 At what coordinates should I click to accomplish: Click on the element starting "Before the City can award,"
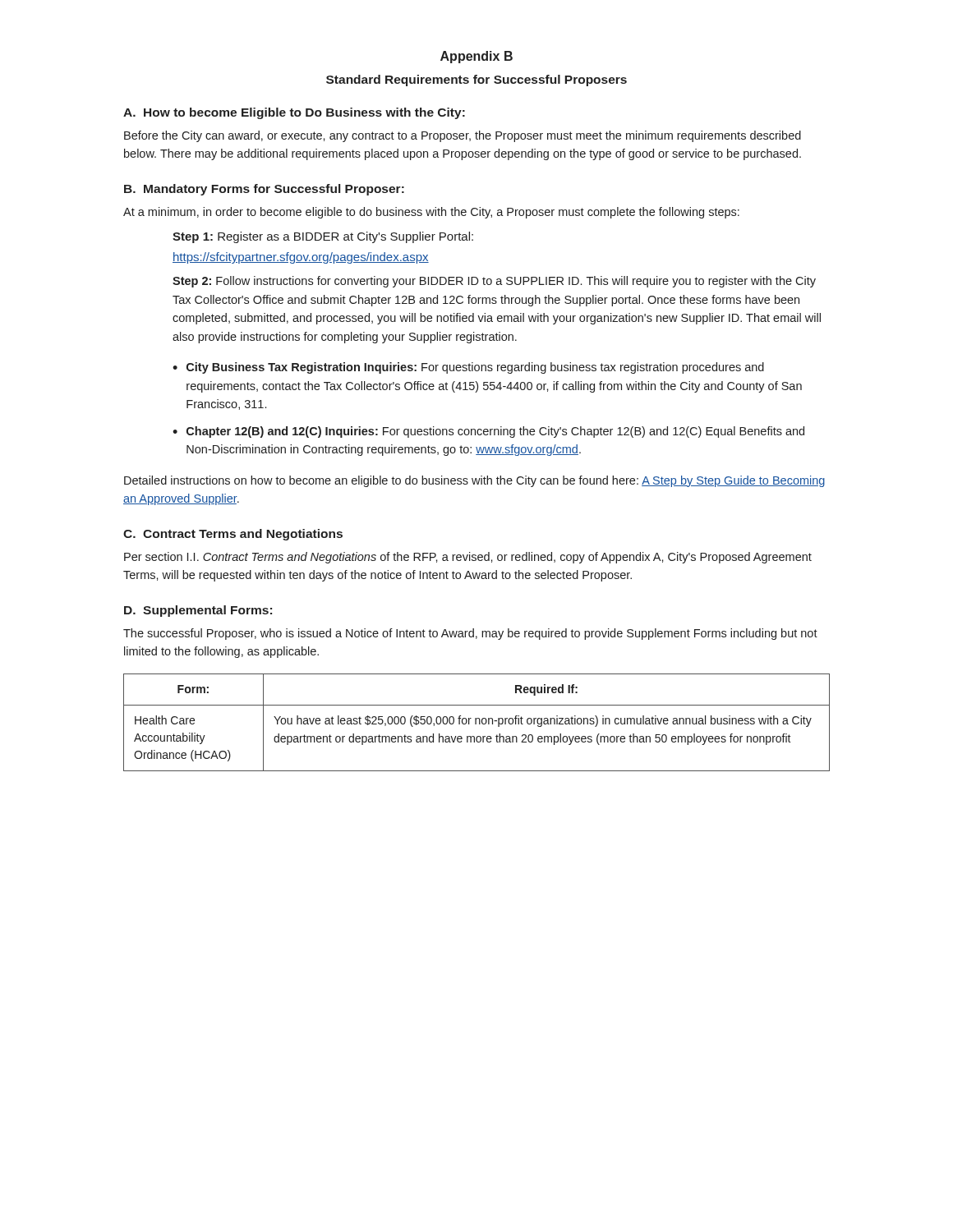pyautogui.click(x=463, y=145)
